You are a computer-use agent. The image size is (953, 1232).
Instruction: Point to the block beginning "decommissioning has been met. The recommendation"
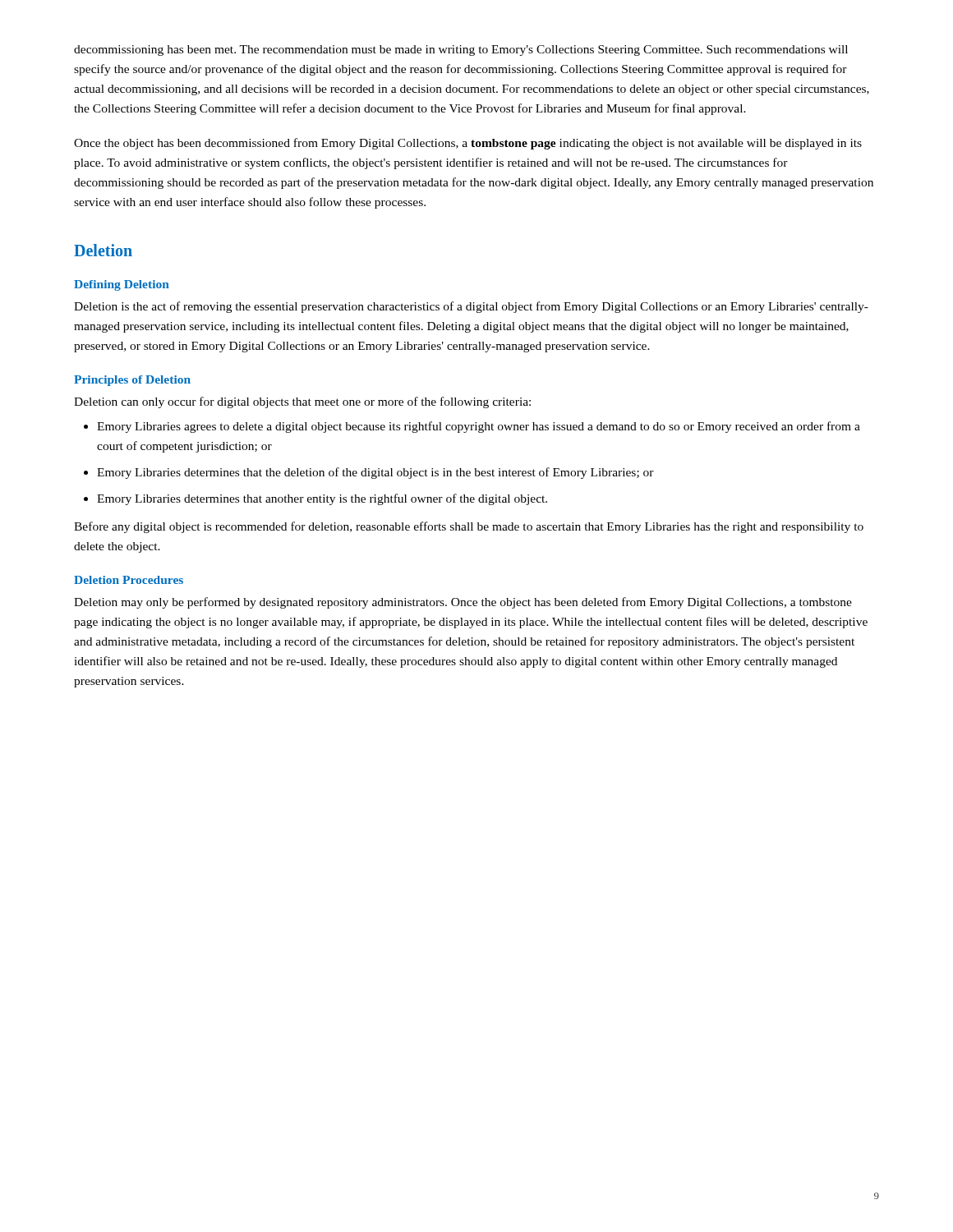[x=472, y=78]
